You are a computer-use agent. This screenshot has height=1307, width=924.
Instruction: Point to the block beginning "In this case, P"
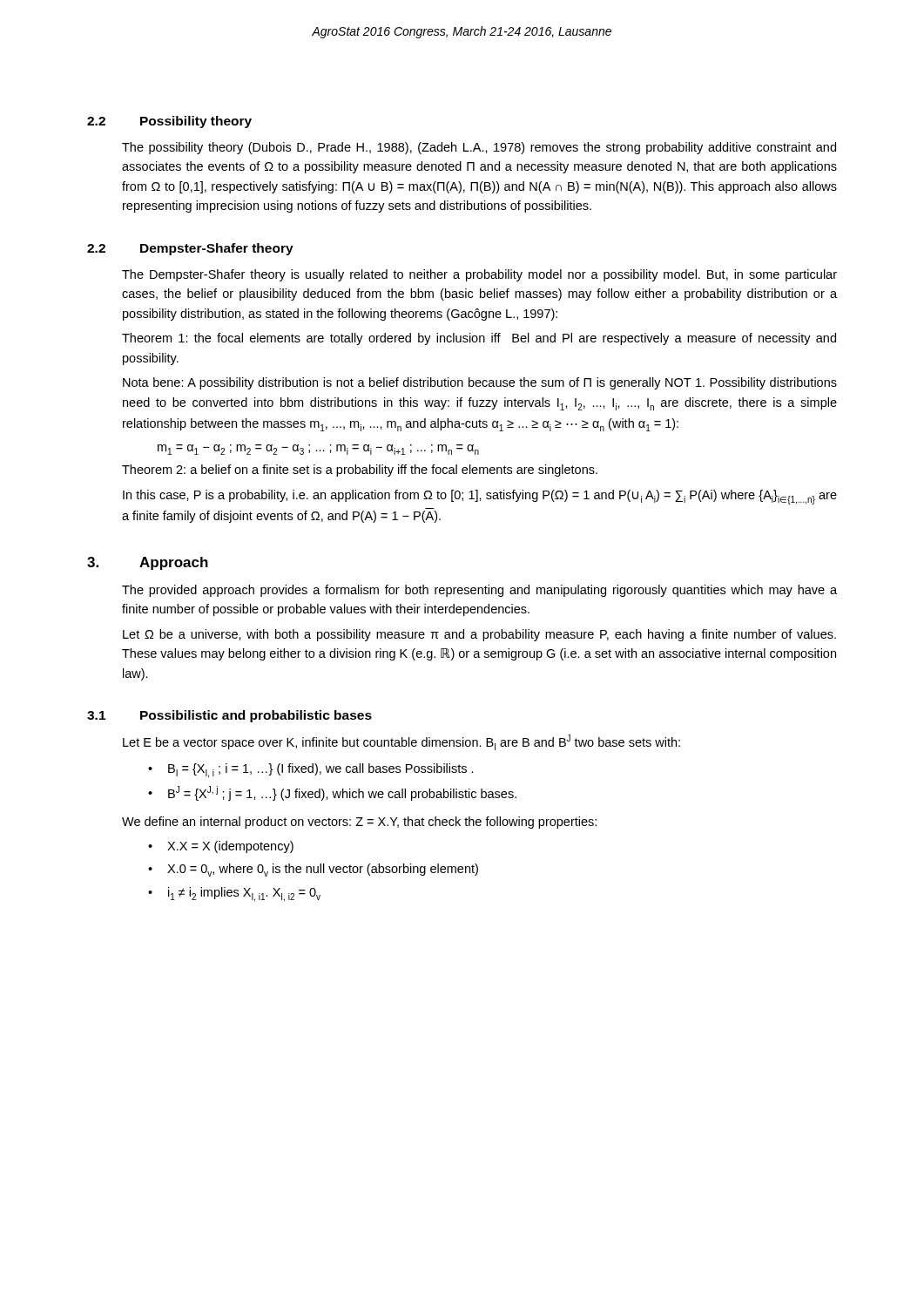point(479,505)
